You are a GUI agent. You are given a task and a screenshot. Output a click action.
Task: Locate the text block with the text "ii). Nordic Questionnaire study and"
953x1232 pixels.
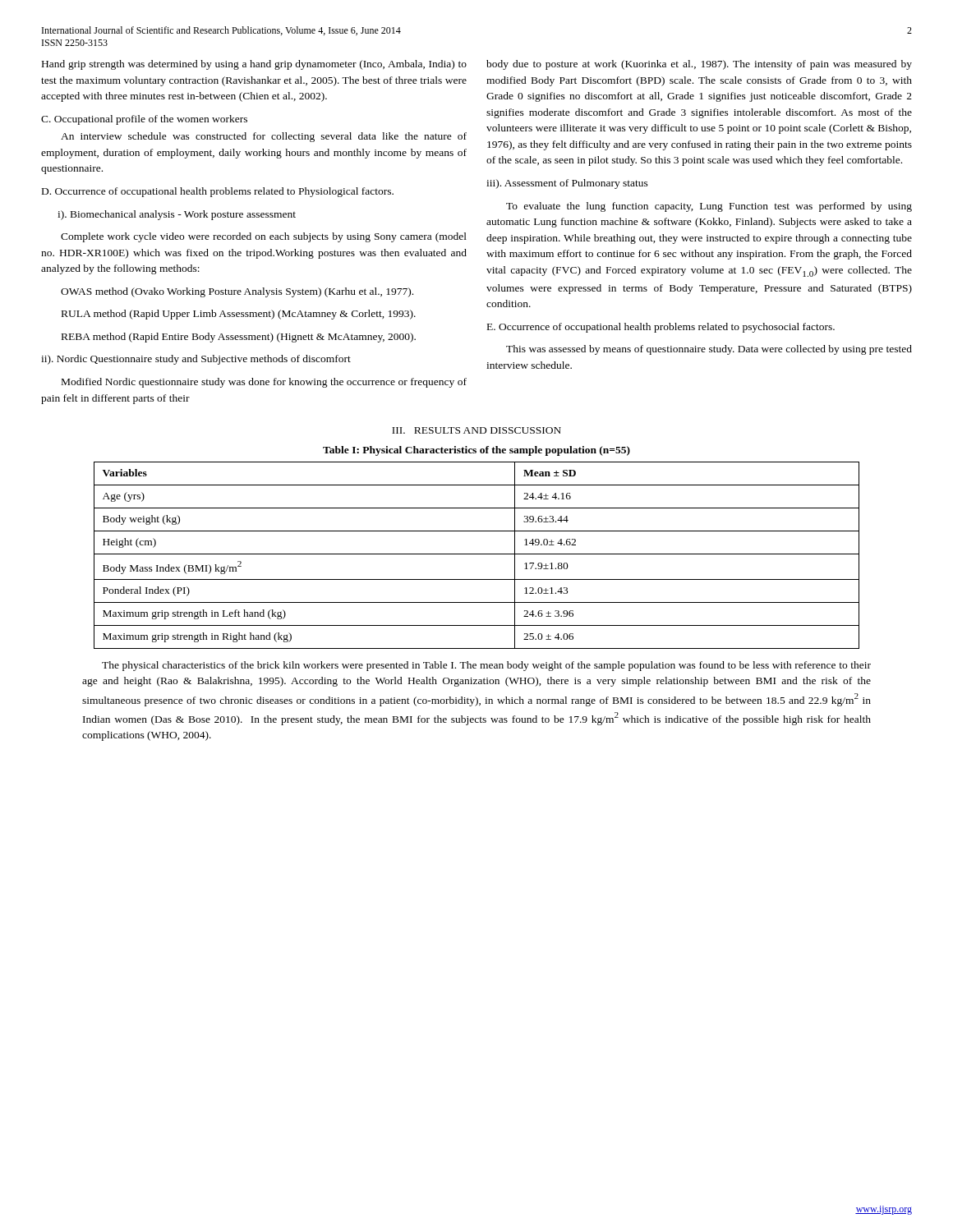(x=254, y=378)
